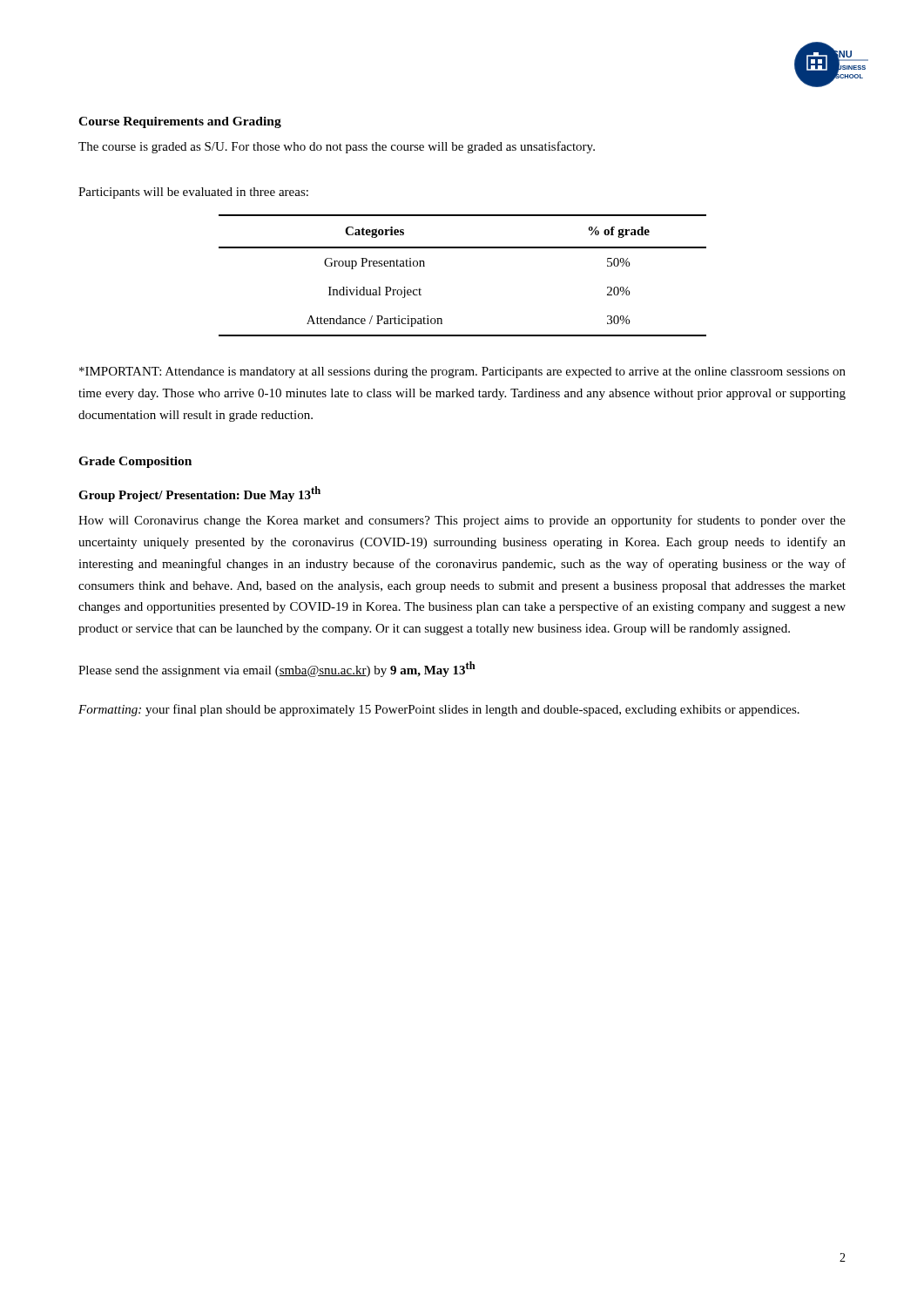Point to the block beginning "Please send the assignment via"
The width and height of the screenshot is (924, 1307).
coord(277,668)
